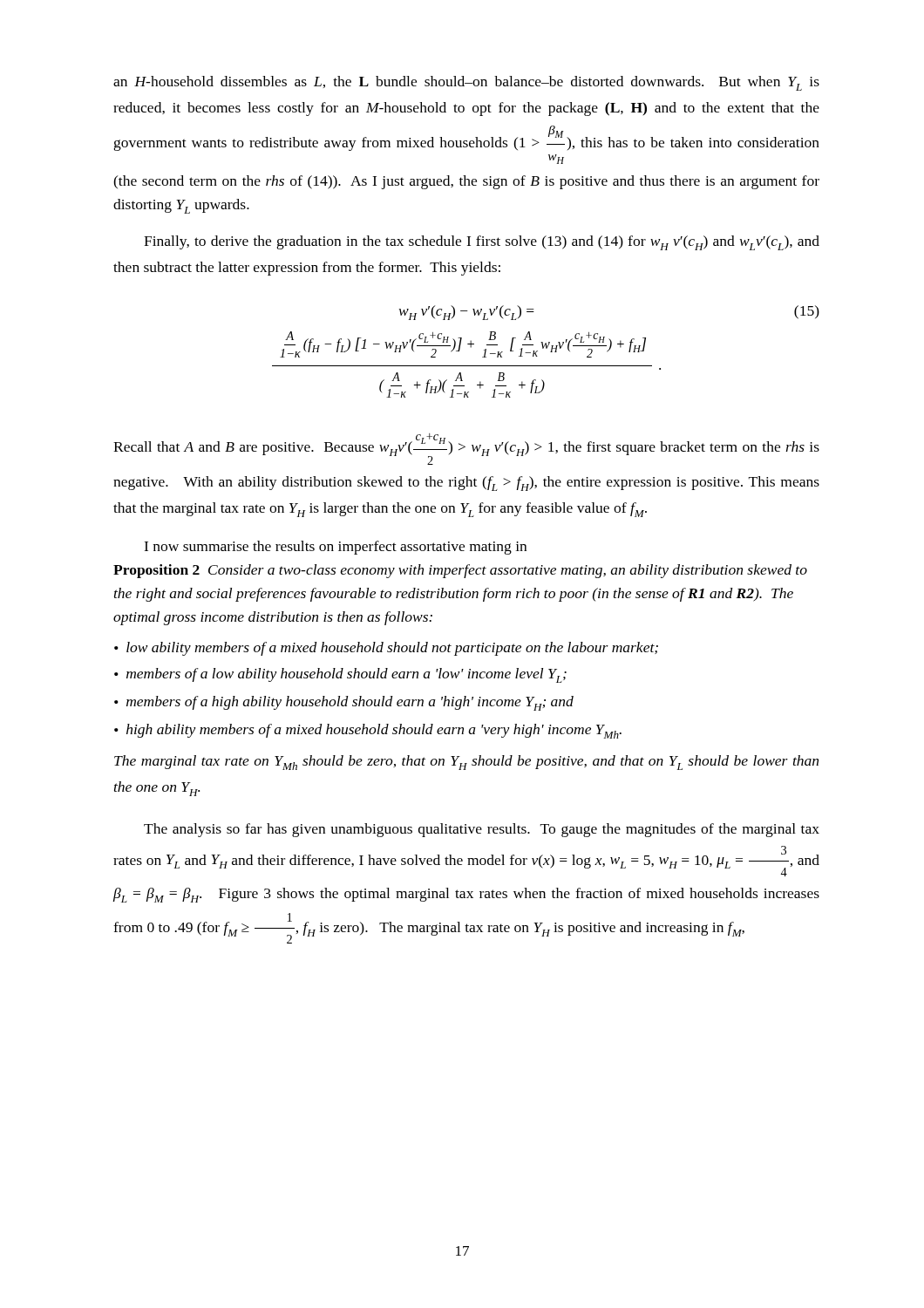Locate the block of text that opens with "an H-household dissembles as"

click(466, 144)
